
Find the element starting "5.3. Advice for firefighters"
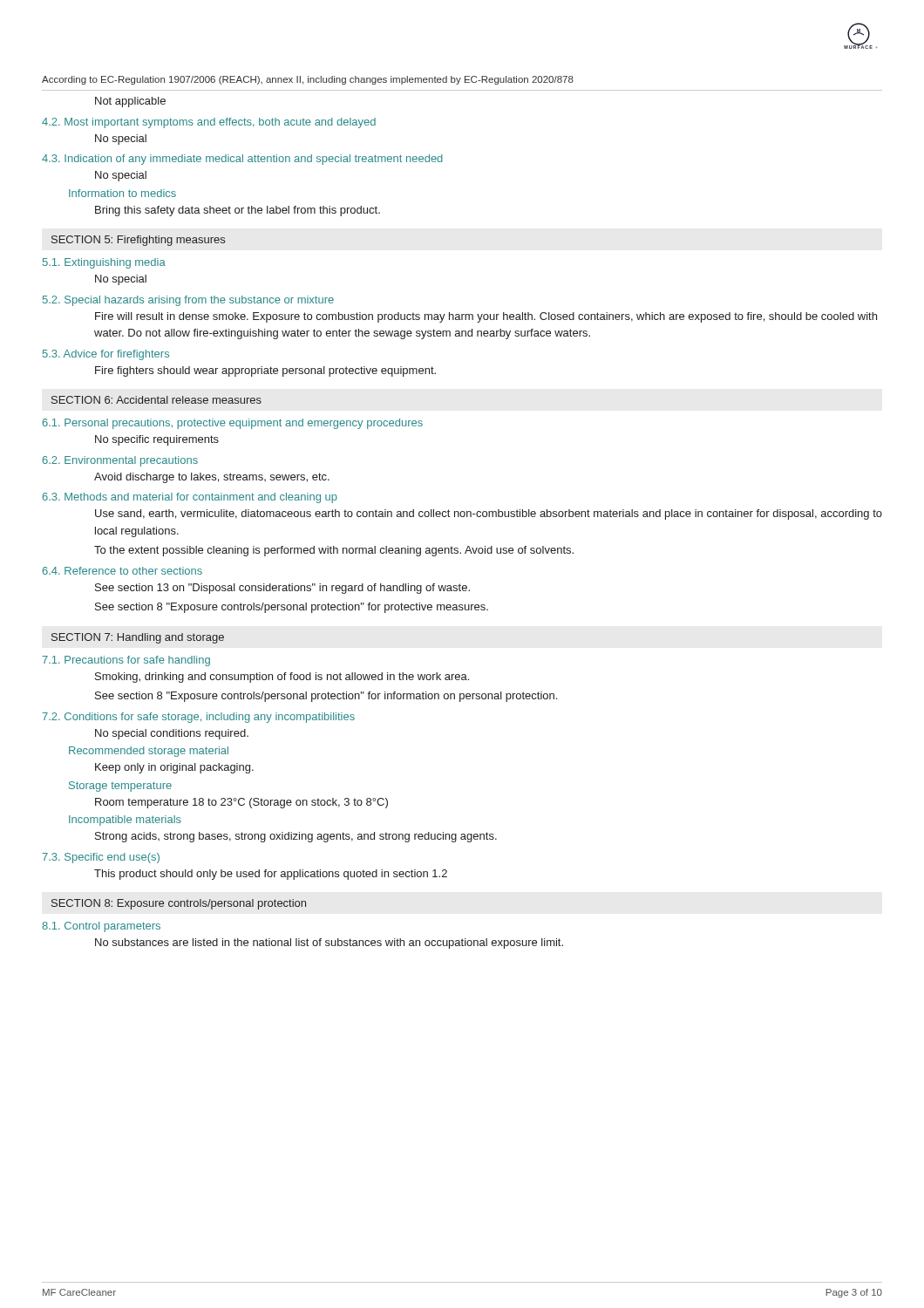pyautogui.click(x=106, y=353)
